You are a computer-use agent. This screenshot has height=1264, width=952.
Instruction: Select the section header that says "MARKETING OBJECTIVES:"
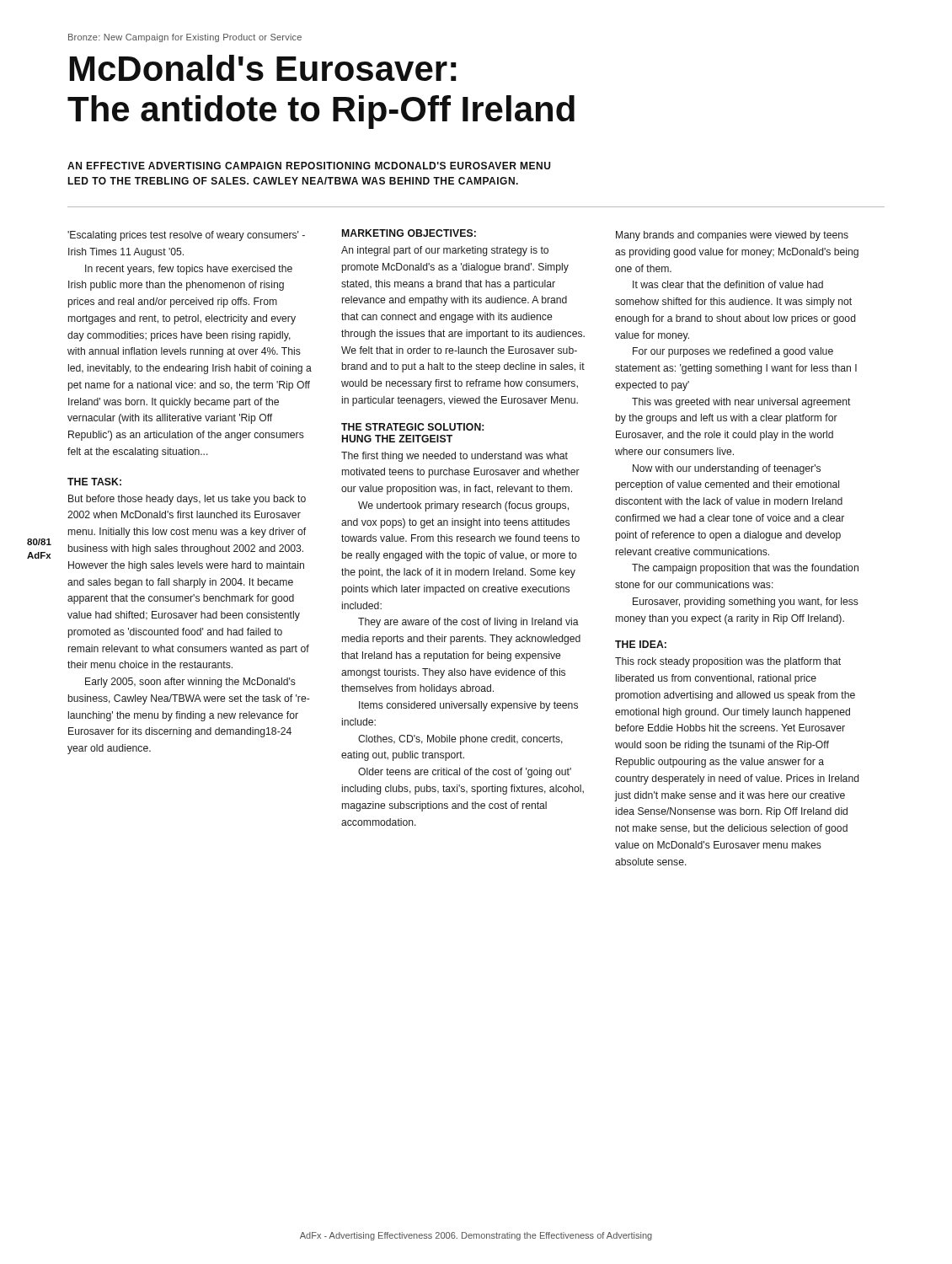pos(409,233)
